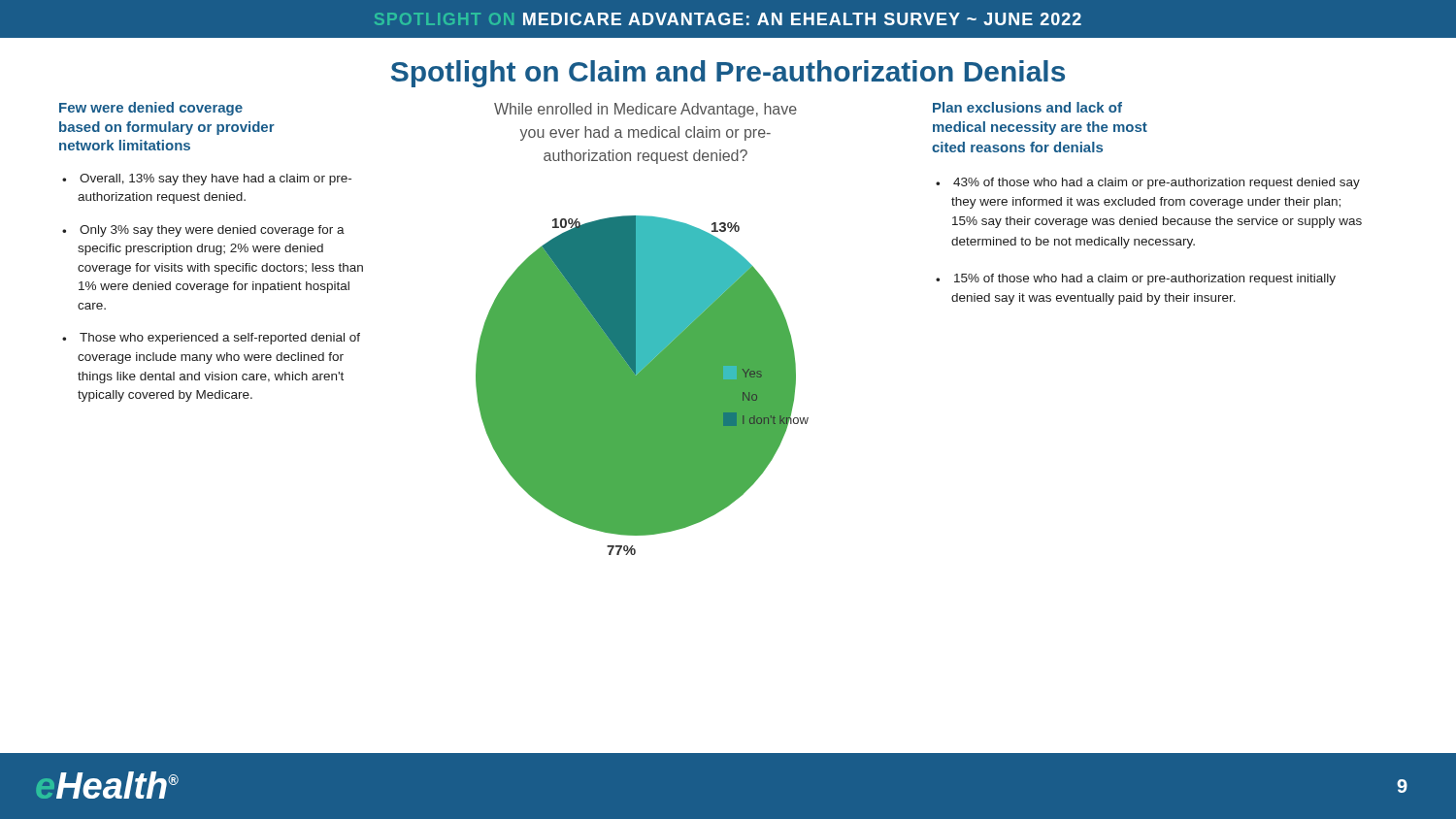This screenshot has height=819, width=1456.
Task: Select the pie chart
Action: (x=646, y=366)
